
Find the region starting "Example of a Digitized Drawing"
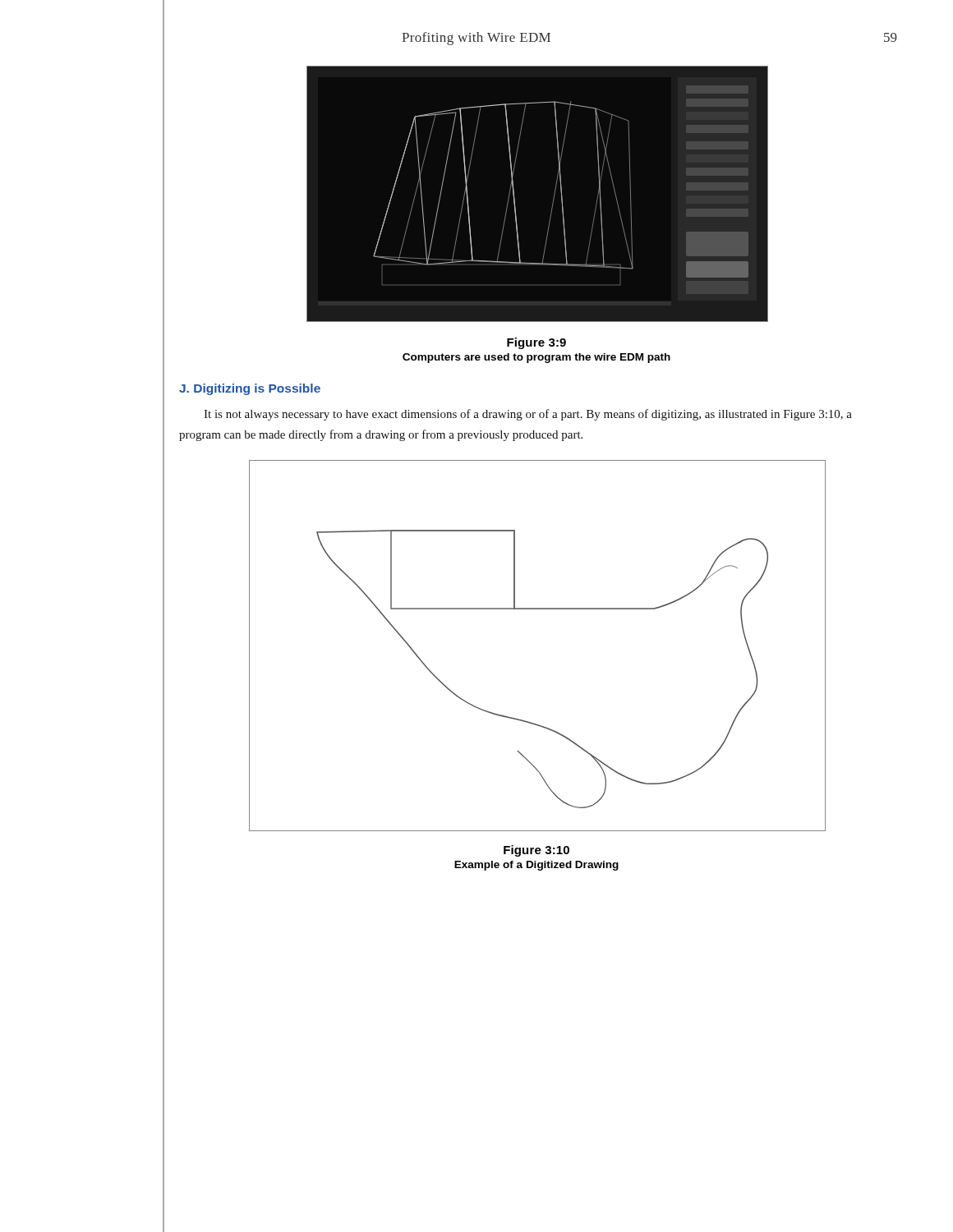[x=536, y=864]
